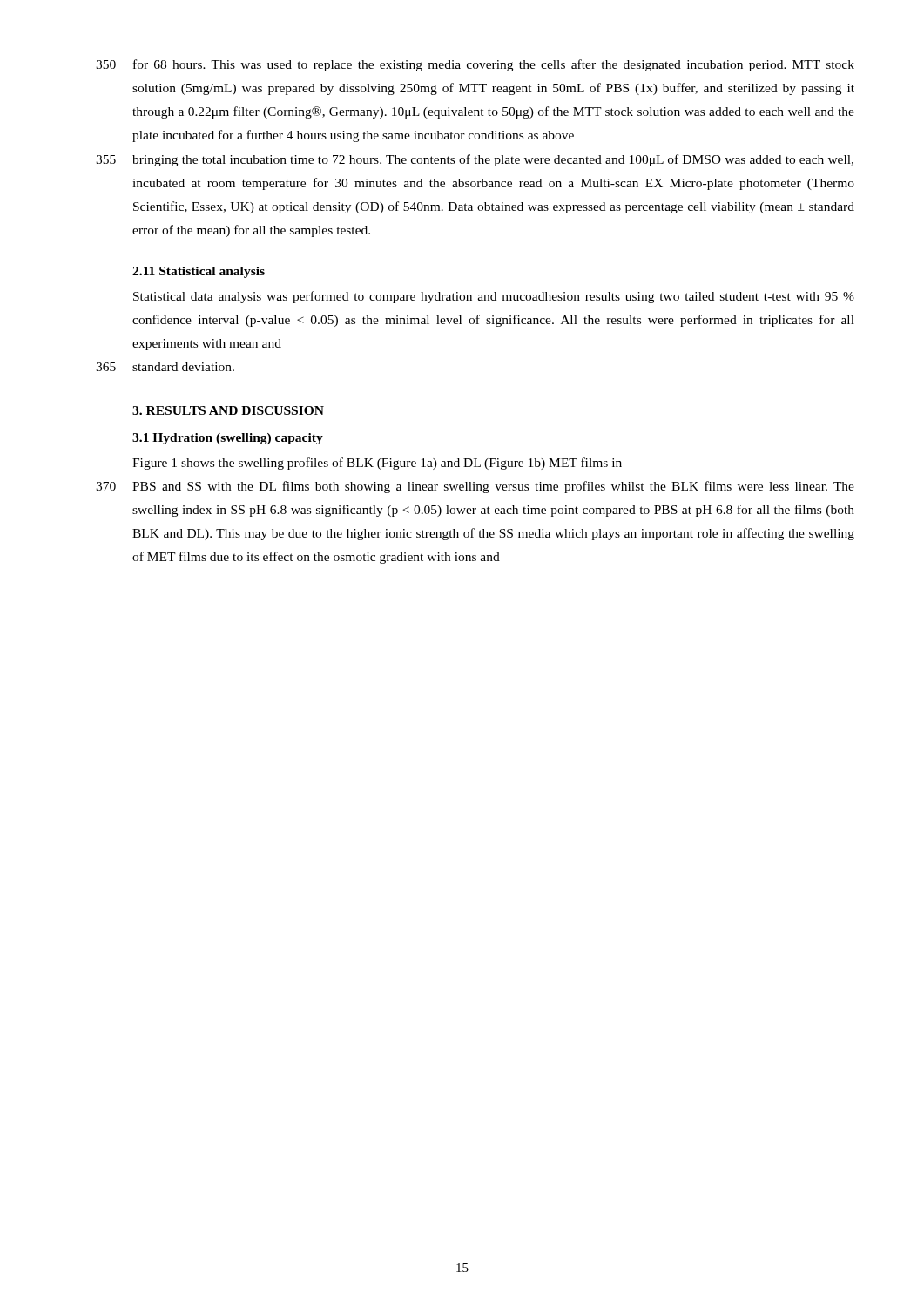This screenshot has width=924, height=1307.
Task: Click on the list item containing "370 PBS and SS with the DL"
Action: pos(475,521)
